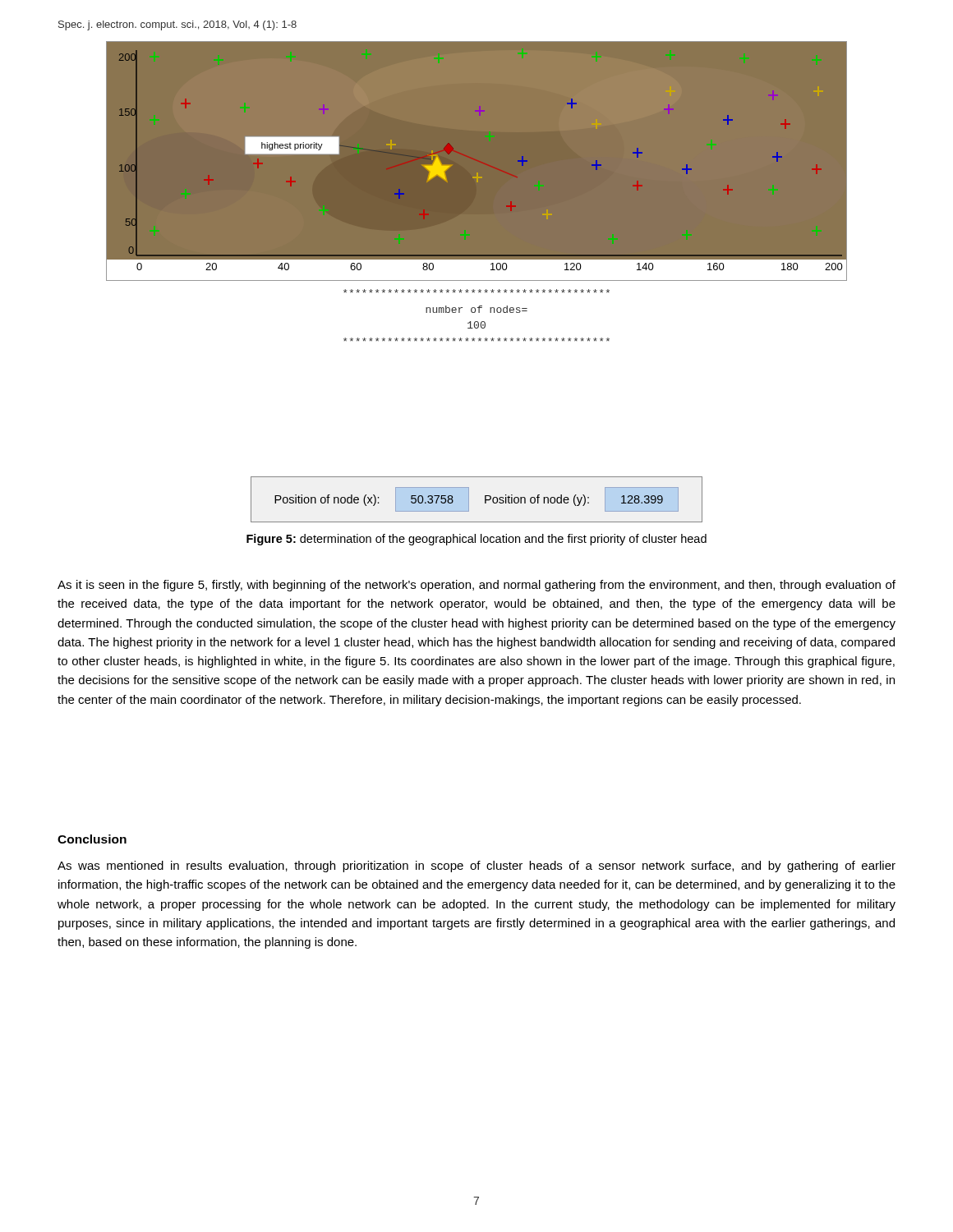Where is the passage that starts "As was mentioned in results evaluation, through prioritization"?
This screenshot has height=1232, width=953.
click(x=476, y=903)
